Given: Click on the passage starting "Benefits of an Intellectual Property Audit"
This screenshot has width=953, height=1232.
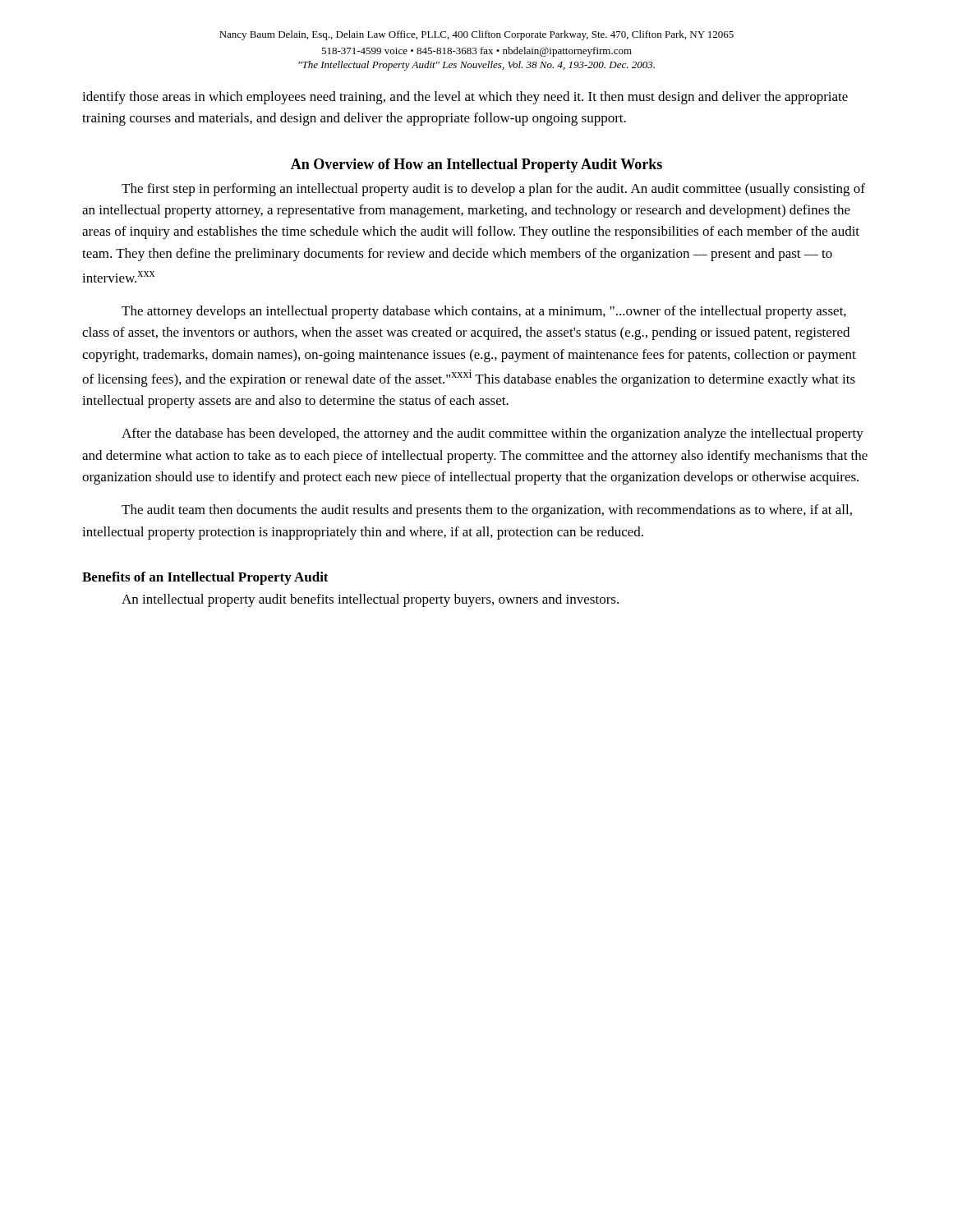Looking at the screenshot, I should 205,577.
